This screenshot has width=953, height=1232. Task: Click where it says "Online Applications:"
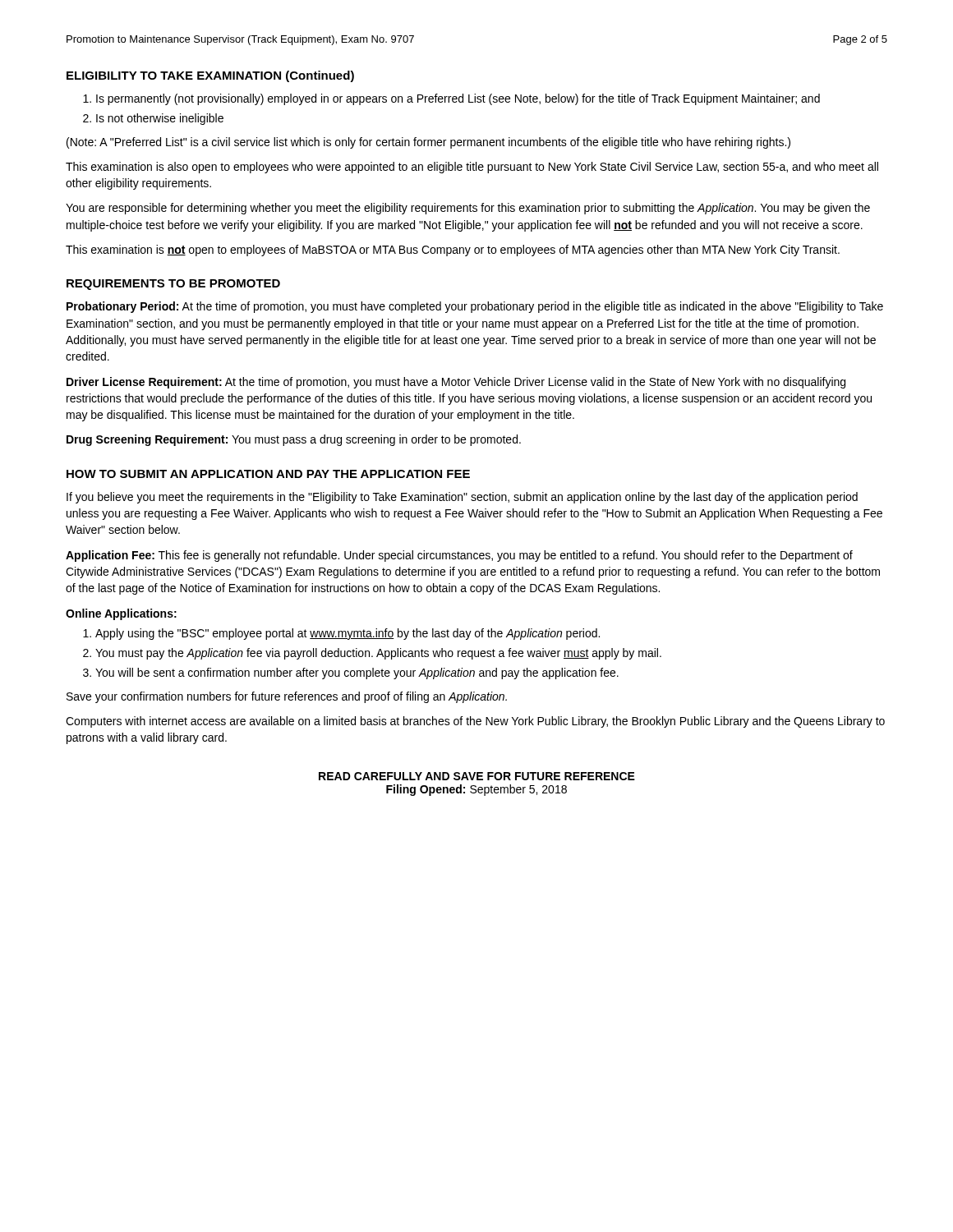[x=121, y=613]
